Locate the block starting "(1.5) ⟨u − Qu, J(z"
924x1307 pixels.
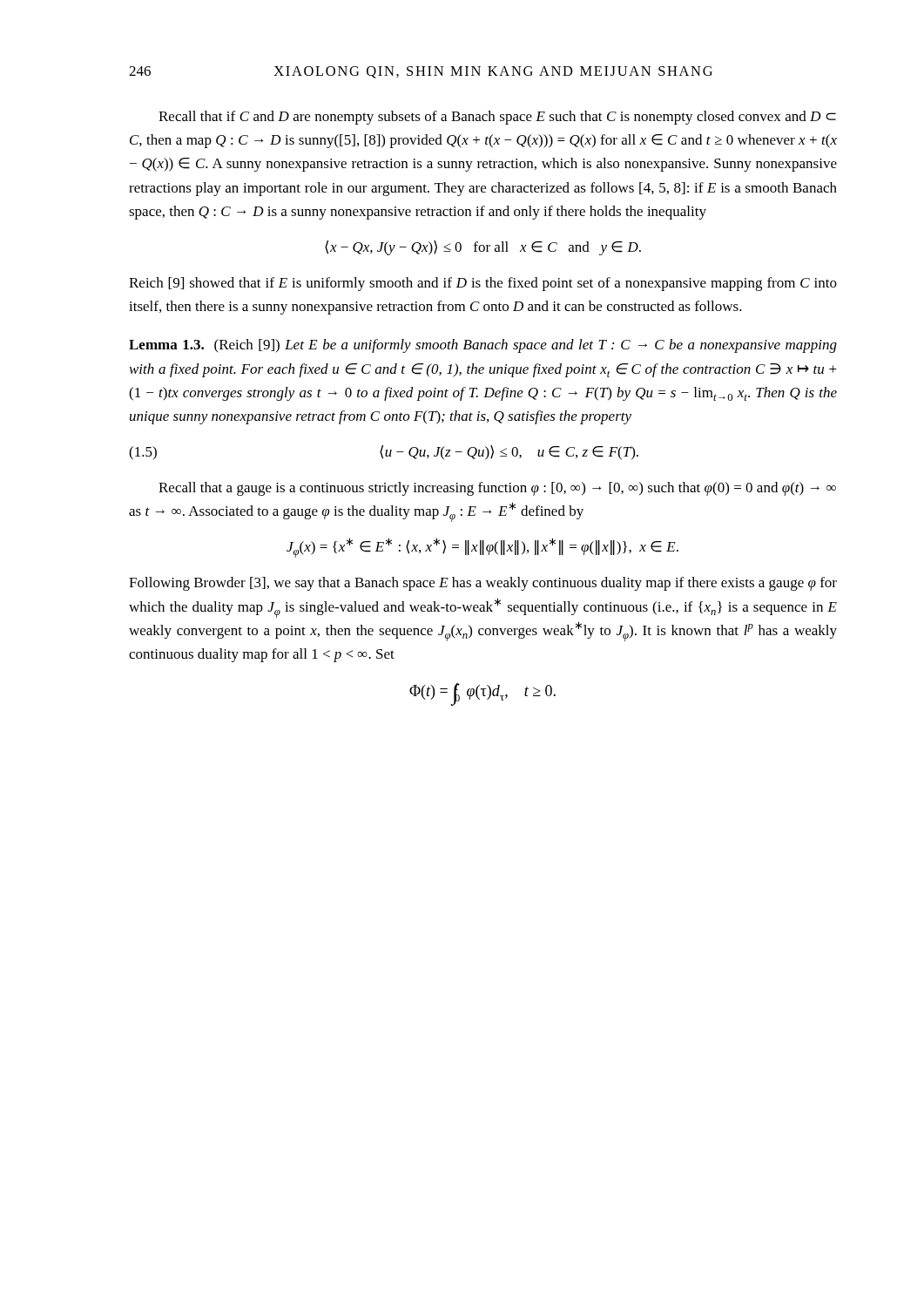(x=483, y=452)
